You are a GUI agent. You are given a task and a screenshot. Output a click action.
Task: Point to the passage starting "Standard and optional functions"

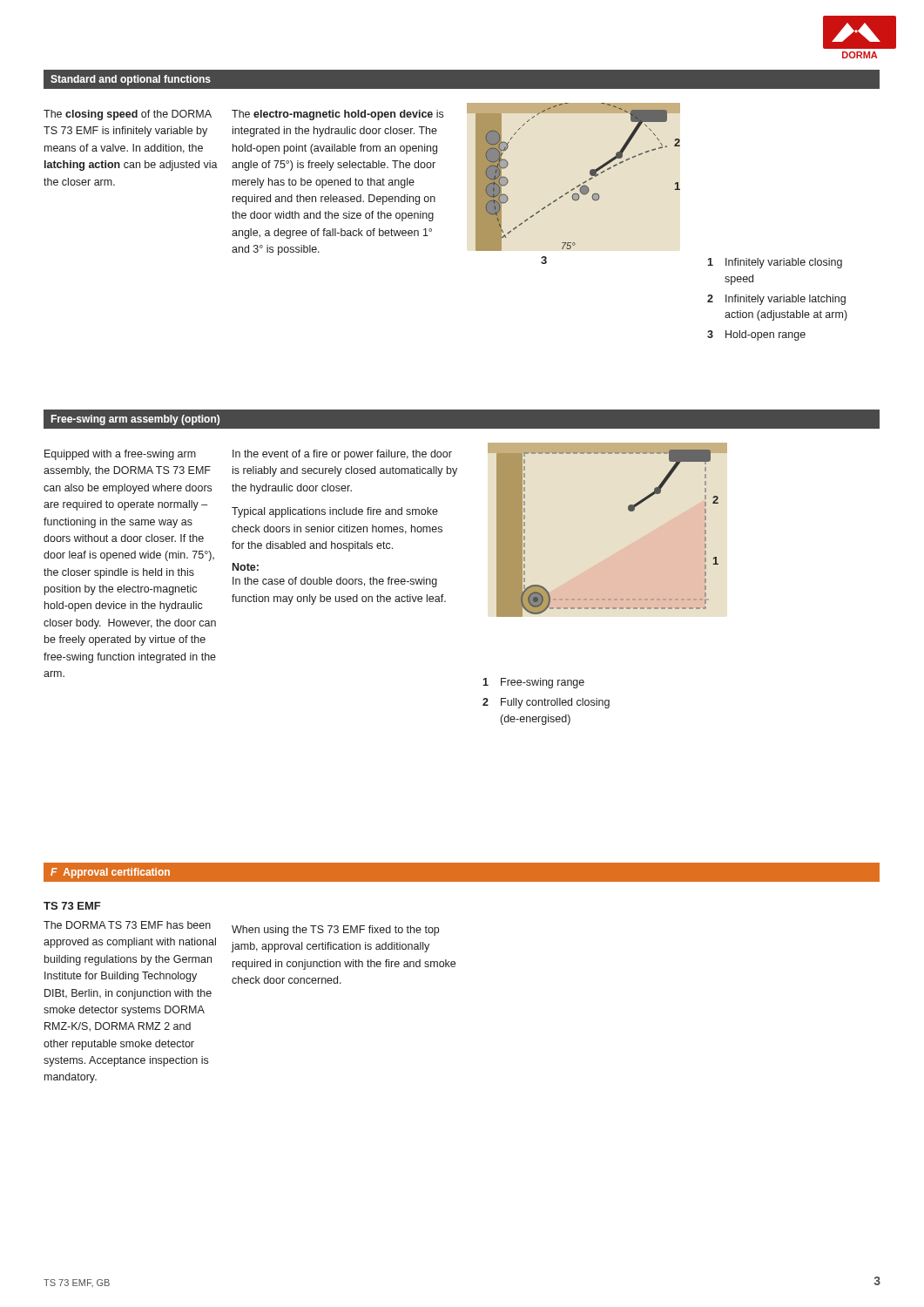[x=131, y=79]
